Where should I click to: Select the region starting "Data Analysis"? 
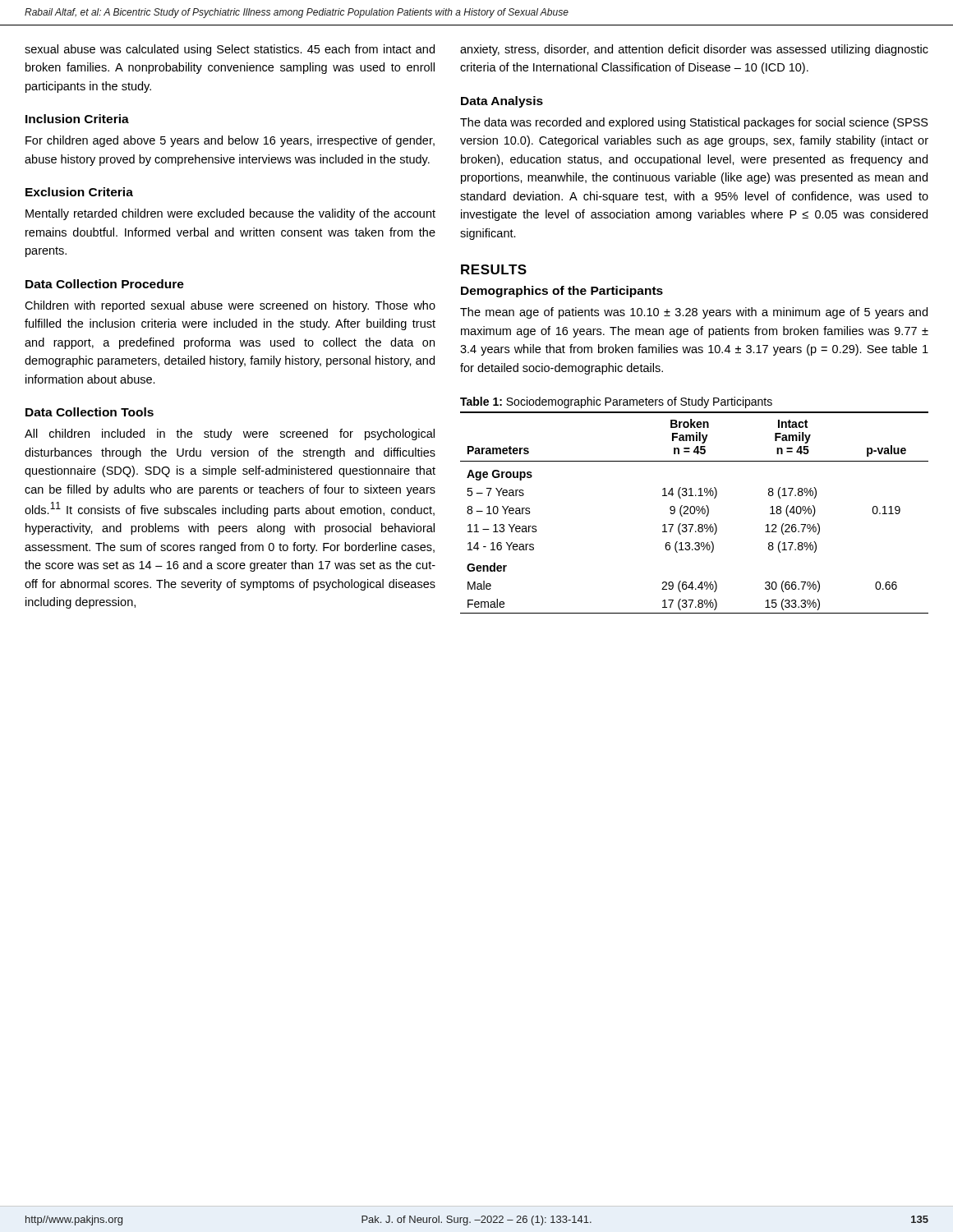(x=502, y=101)
